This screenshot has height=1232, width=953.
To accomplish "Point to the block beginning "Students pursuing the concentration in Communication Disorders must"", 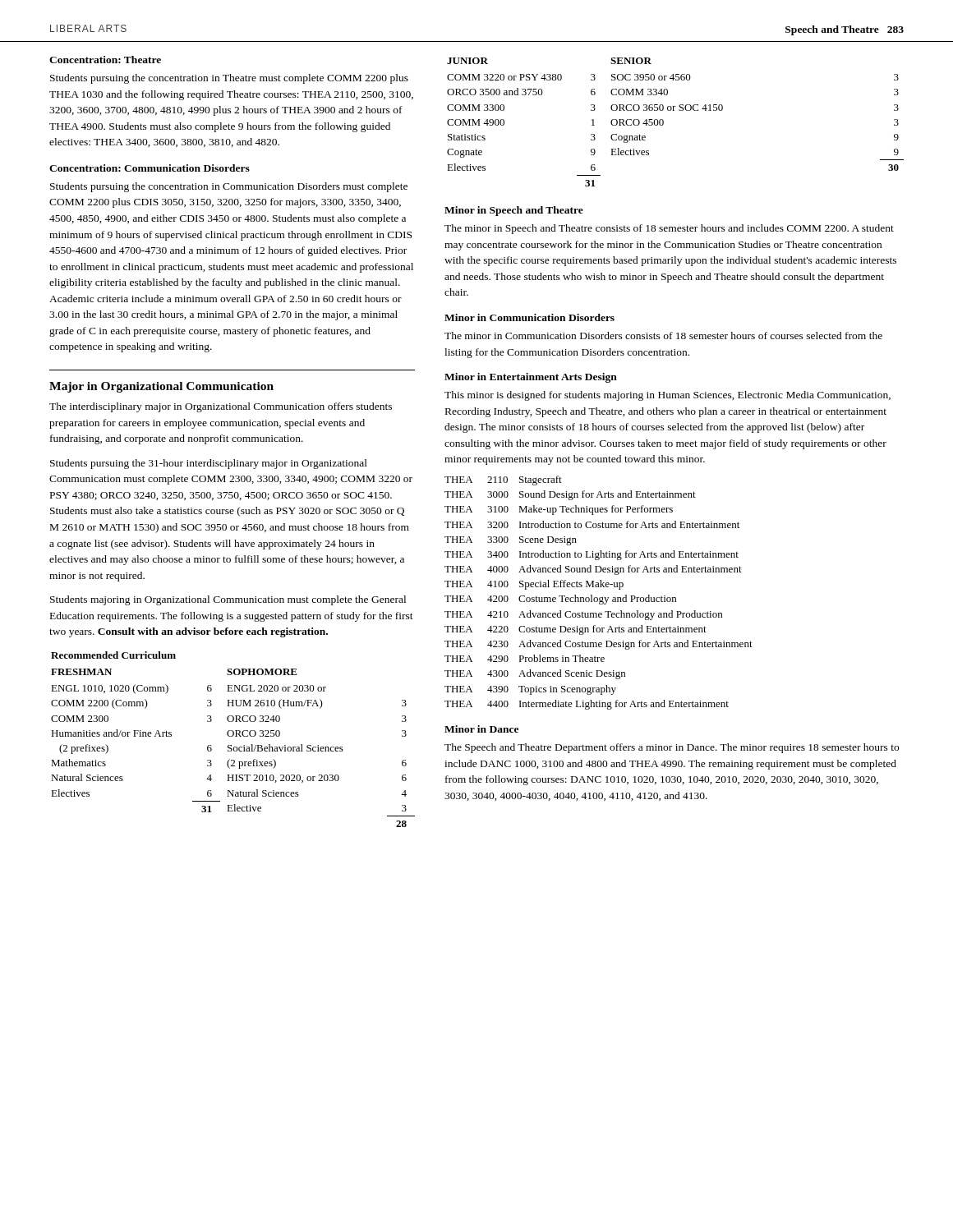I will coord(231,266).
